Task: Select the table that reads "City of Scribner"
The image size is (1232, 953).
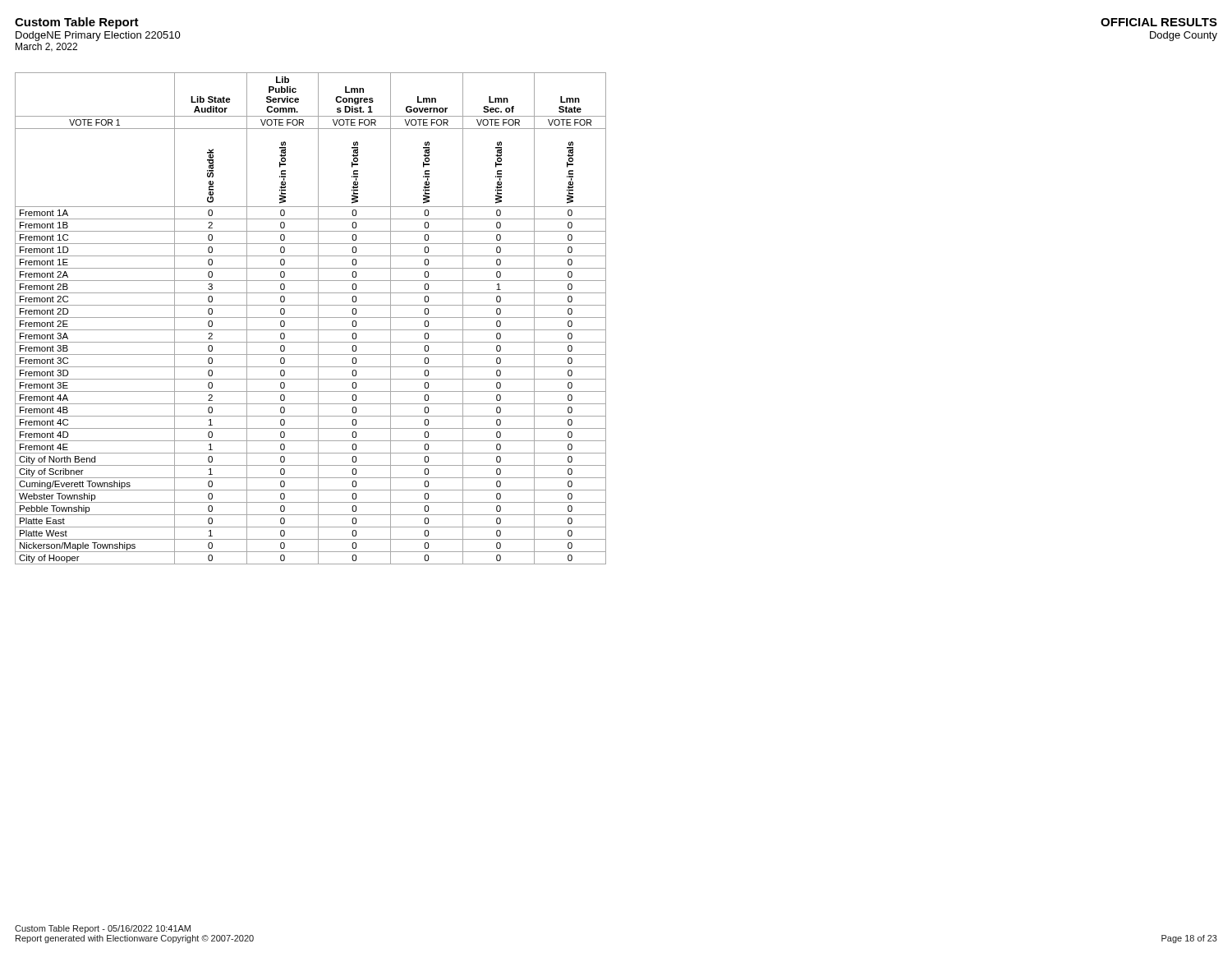Action: [310, 318]
